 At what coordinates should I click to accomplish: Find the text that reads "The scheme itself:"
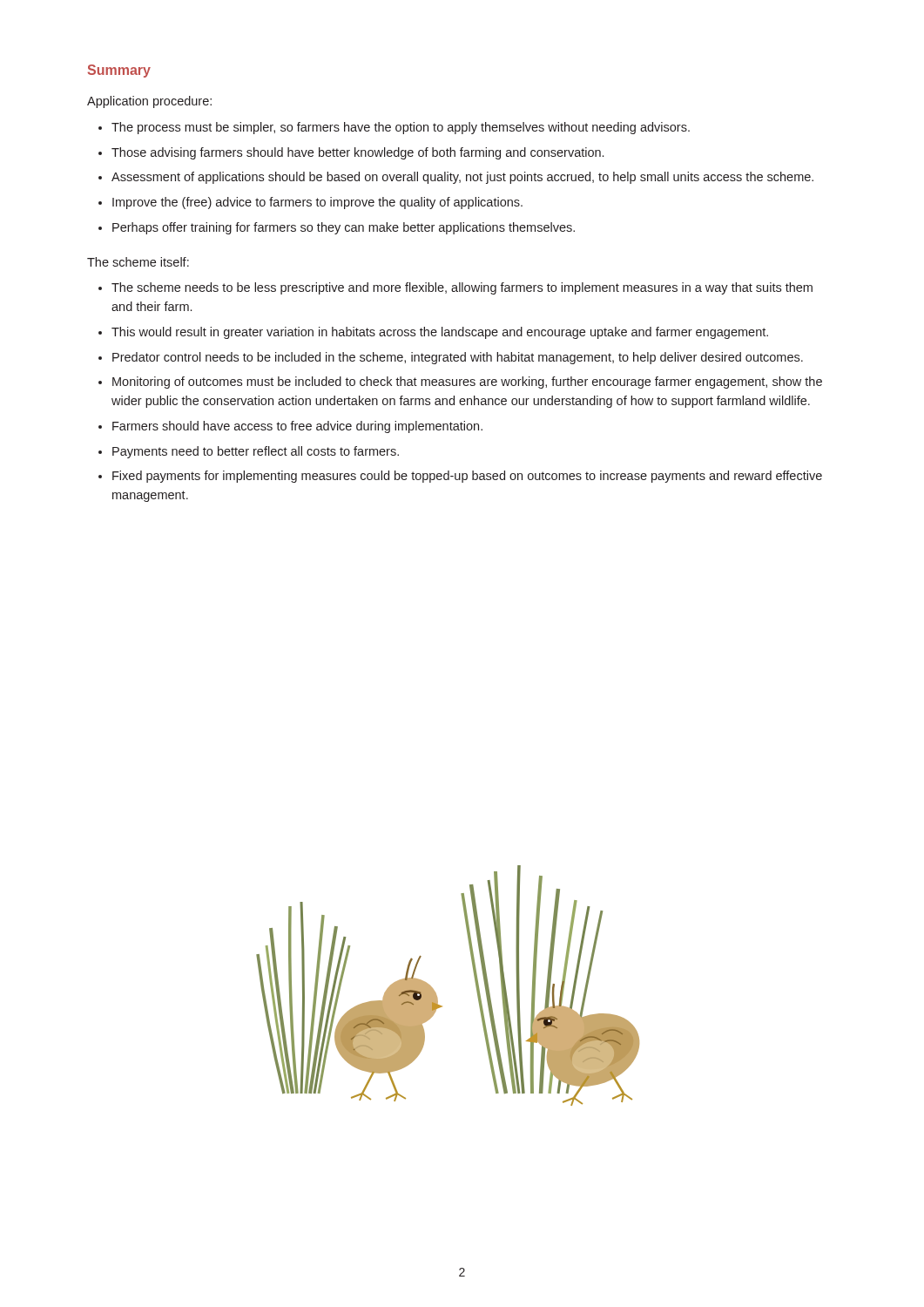point(138,262)
